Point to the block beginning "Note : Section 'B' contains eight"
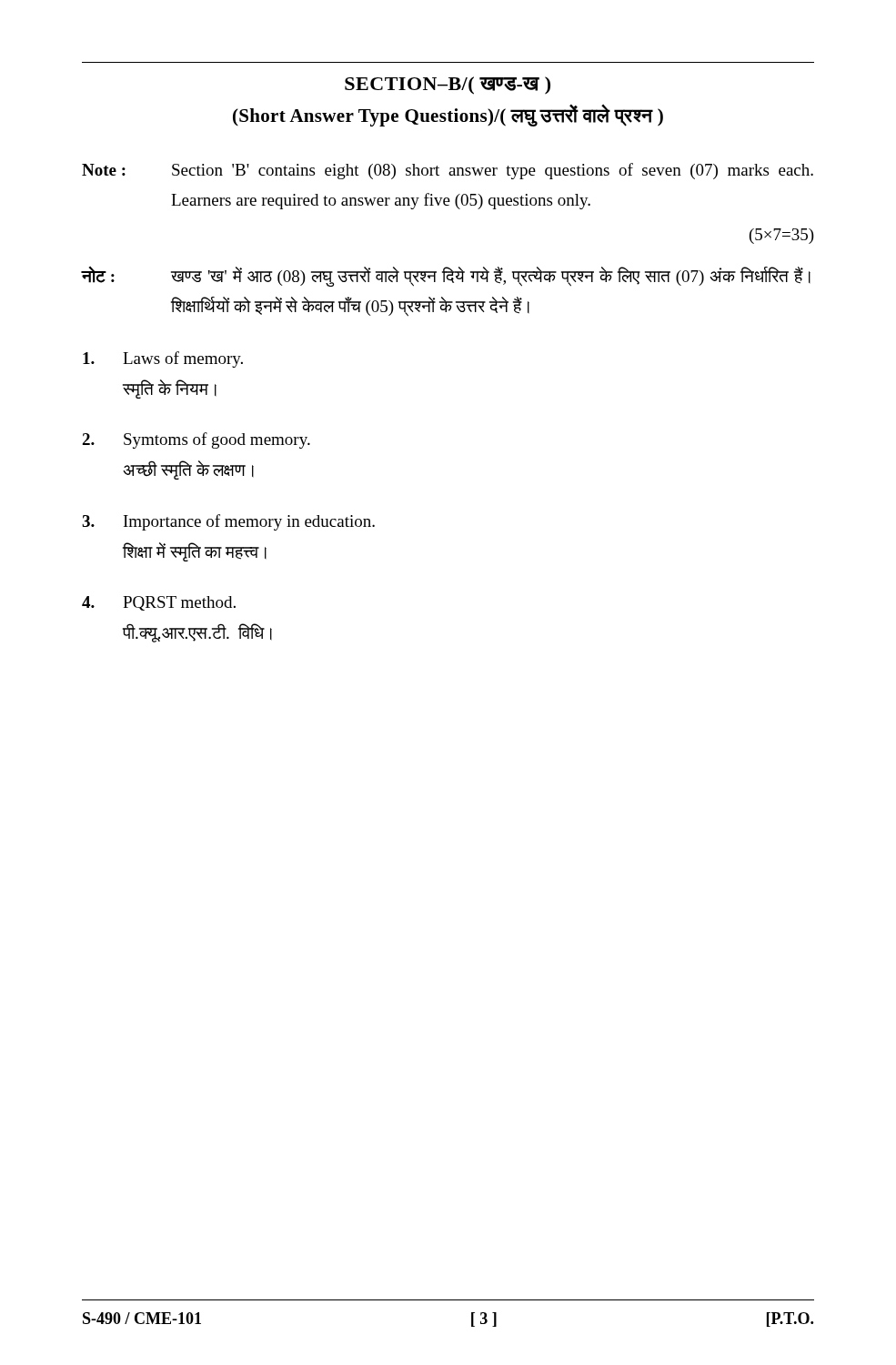This screenshot has height=1365, width=896. pos(448,185)
